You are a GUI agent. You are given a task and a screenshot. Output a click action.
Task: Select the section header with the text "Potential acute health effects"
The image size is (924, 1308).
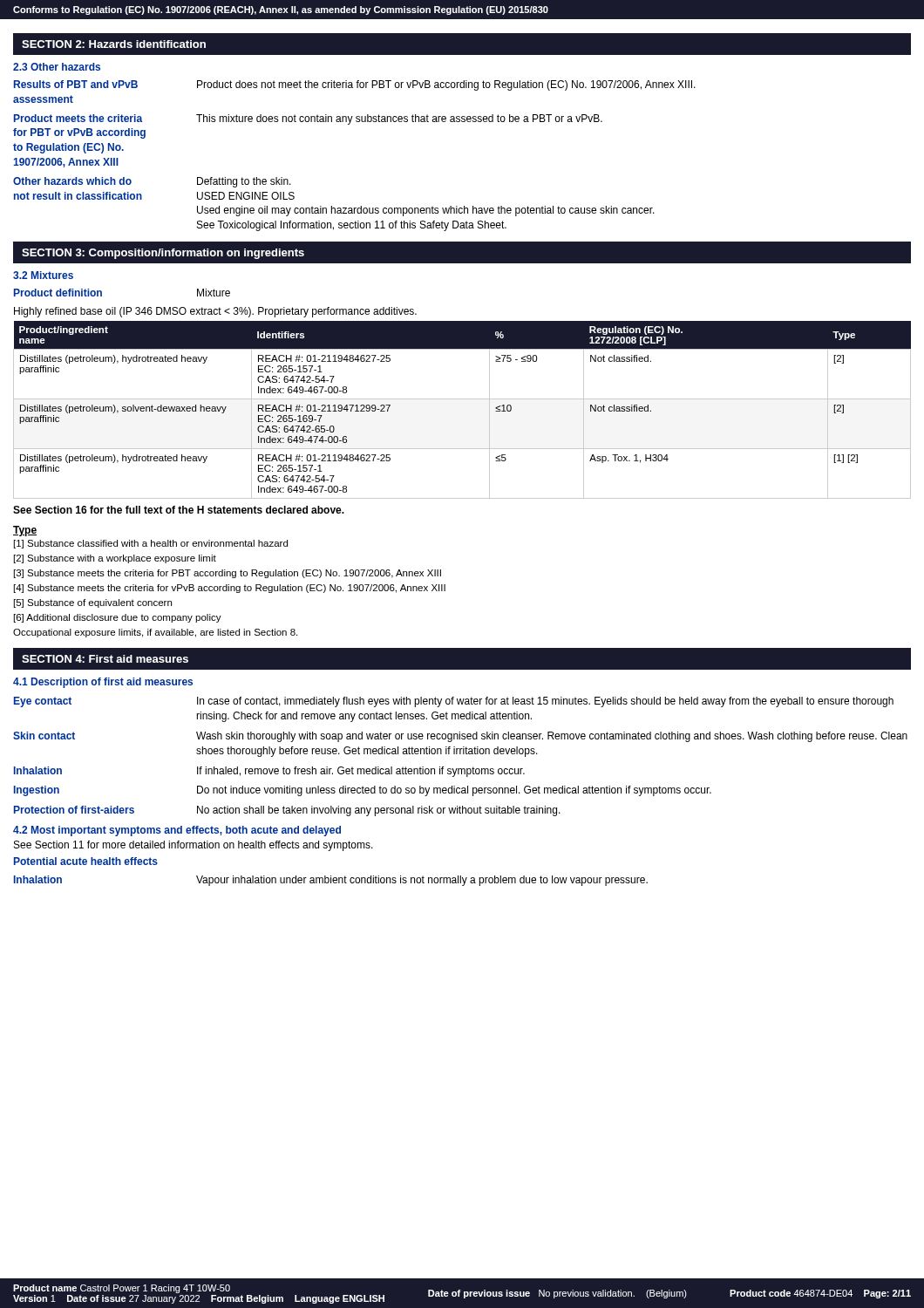point(85,862)
